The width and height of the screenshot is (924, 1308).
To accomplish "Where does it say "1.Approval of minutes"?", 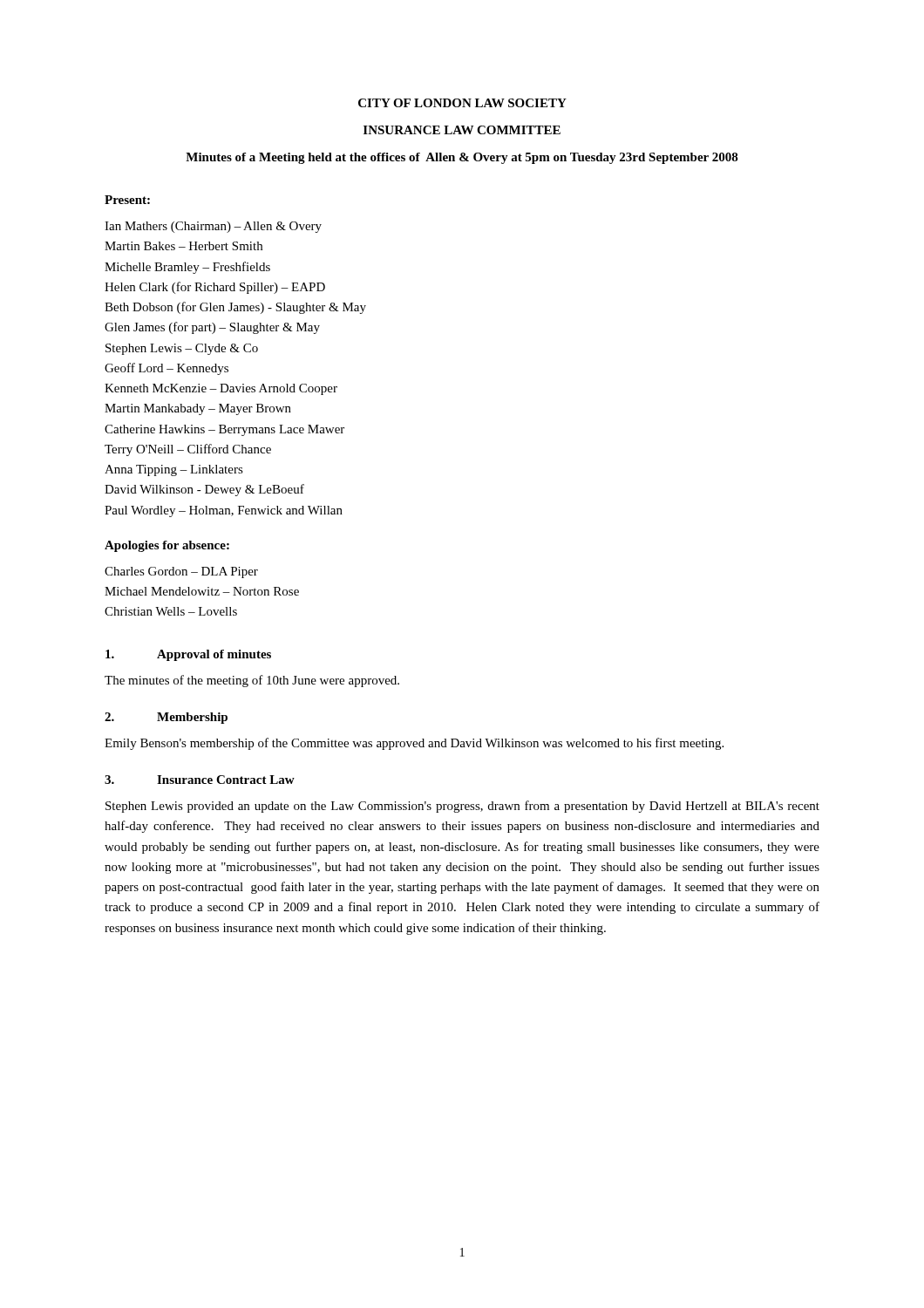I will (x=188, y=654).
